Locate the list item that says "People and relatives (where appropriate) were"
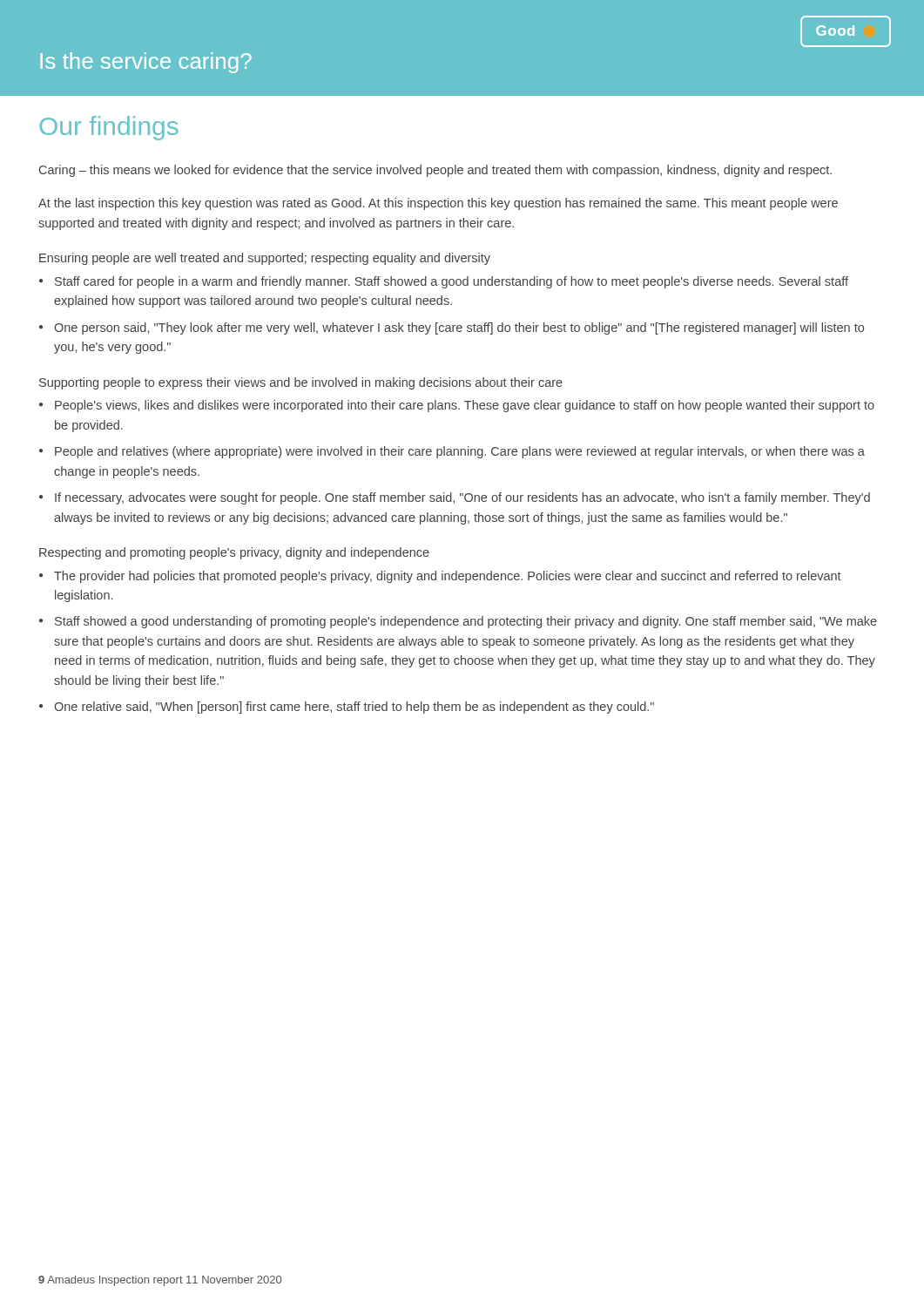The height and width of the screenshot is (1307, 924). point(462,462)
